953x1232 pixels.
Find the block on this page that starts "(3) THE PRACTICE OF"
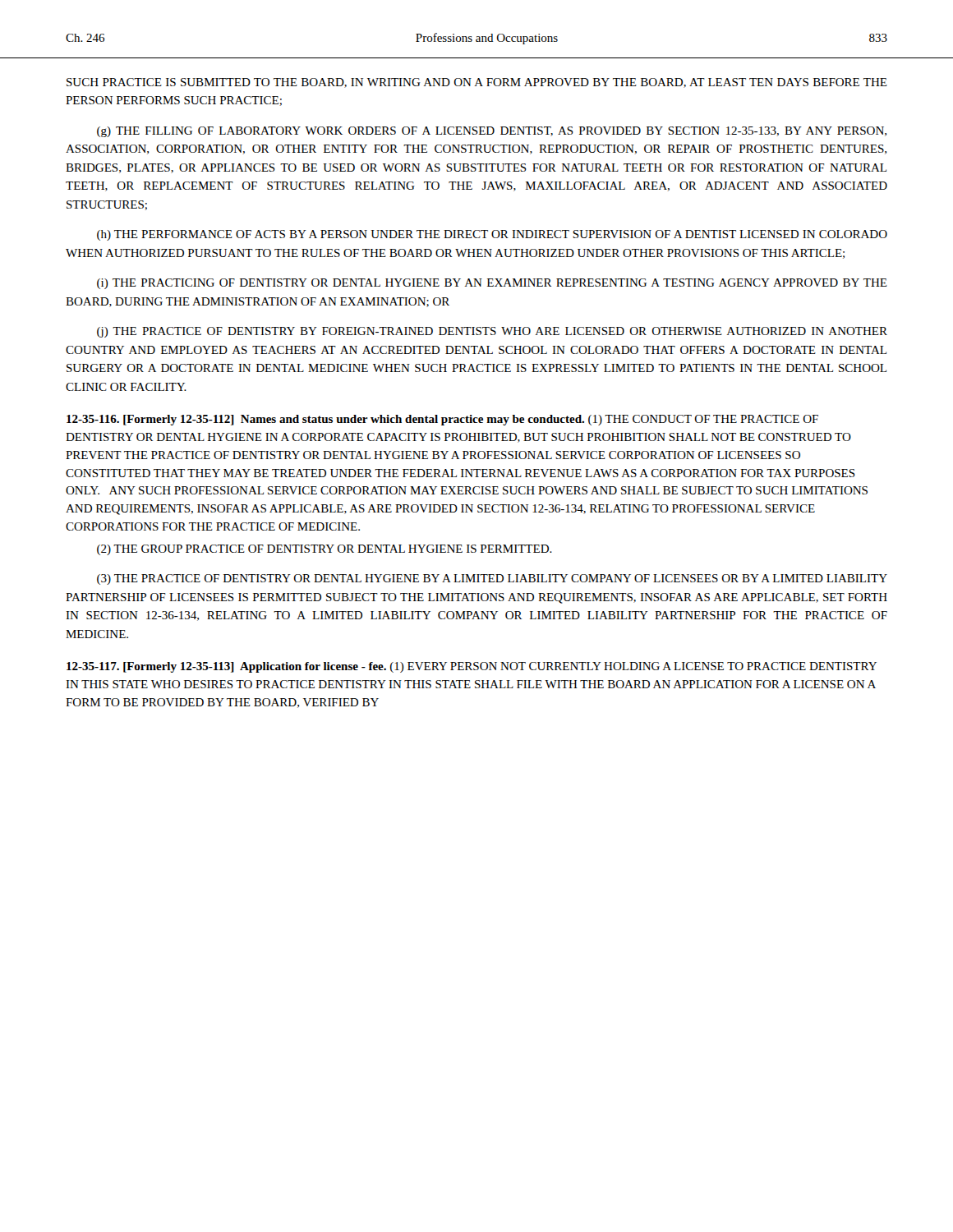point(476,606)
